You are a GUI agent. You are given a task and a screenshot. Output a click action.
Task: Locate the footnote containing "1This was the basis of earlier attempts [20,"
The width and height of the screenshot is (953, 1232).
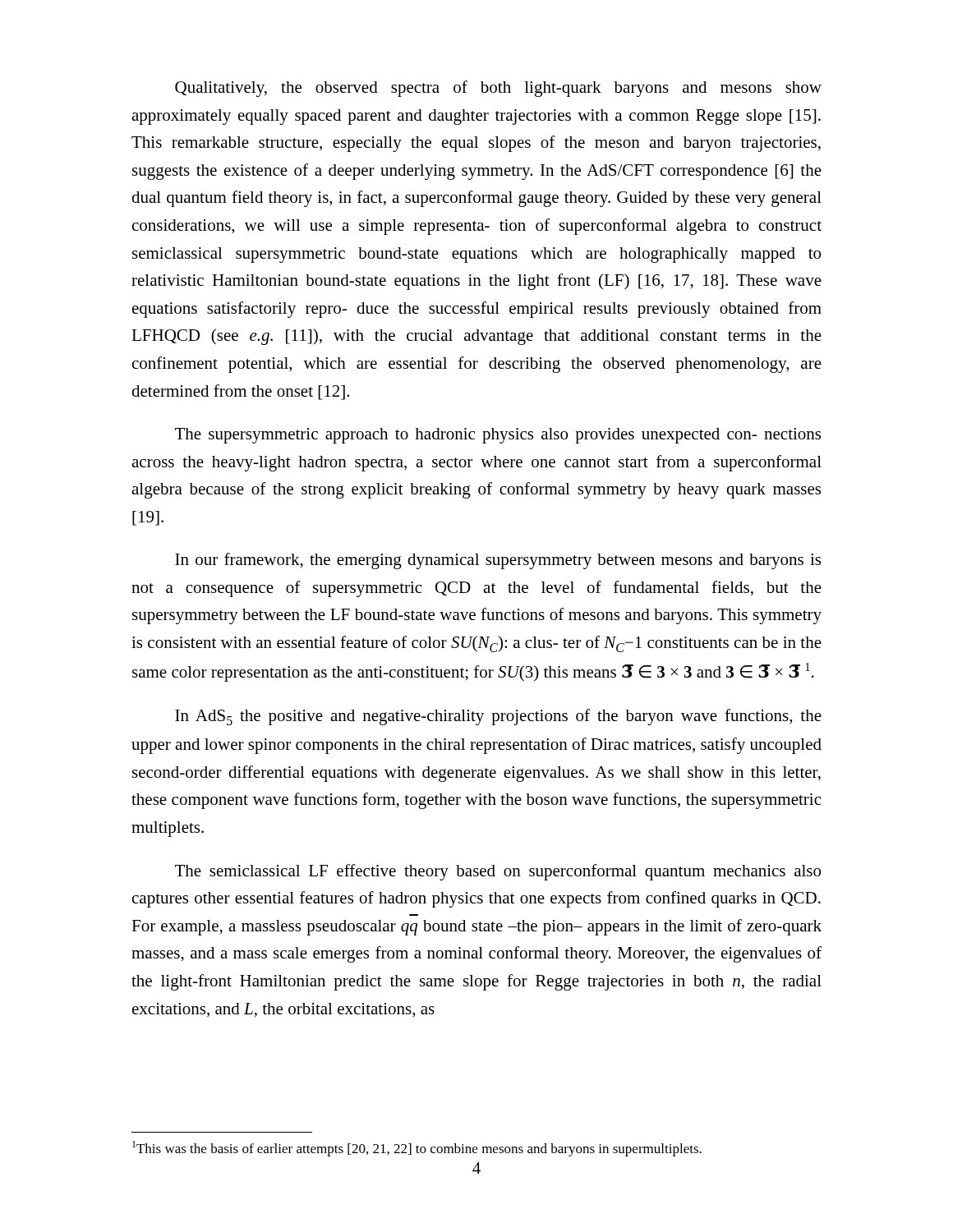coord(417,1147)
